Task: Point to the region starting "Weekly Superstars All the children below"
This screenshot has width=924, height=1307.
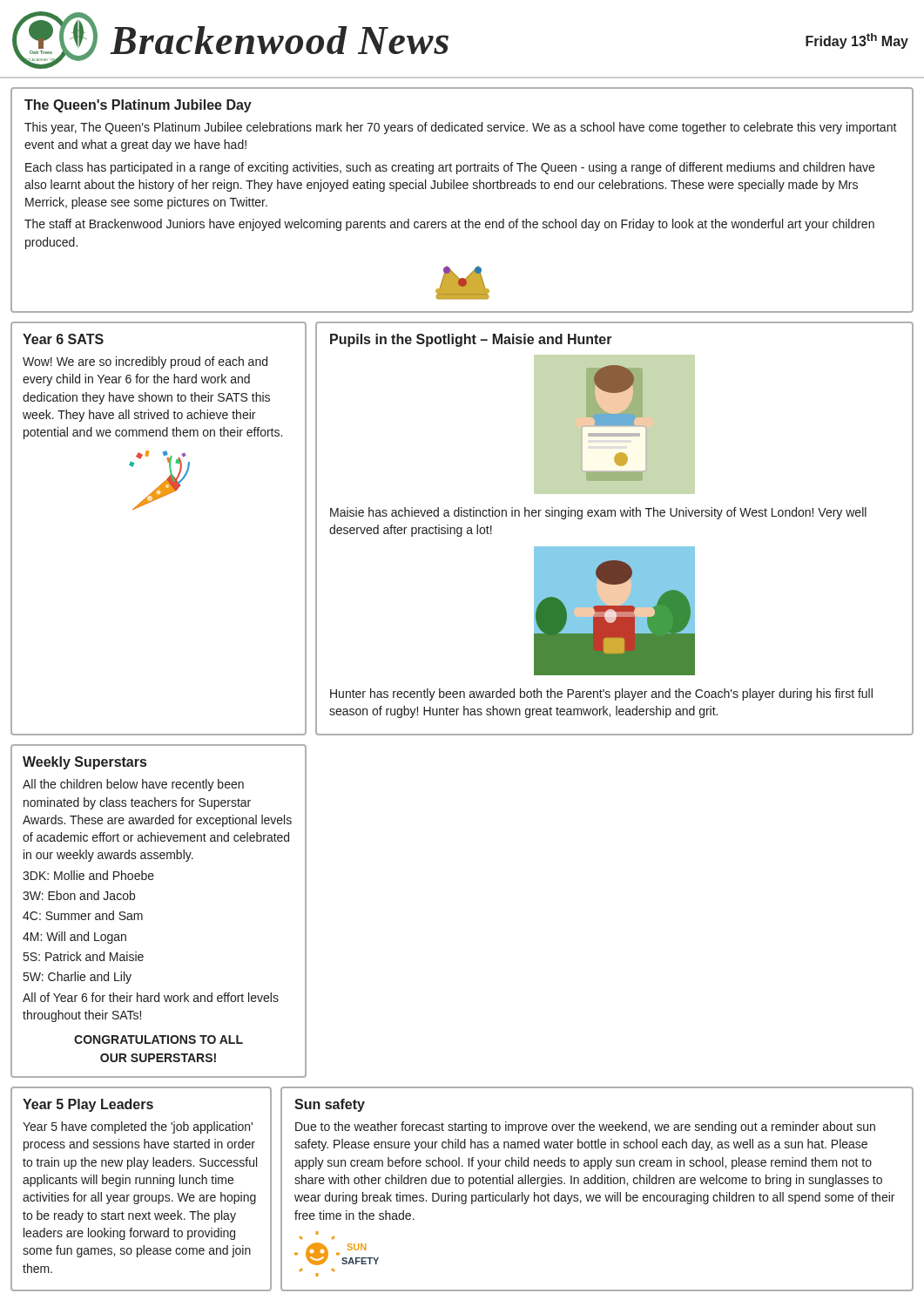Action: (x=84, y=763)
